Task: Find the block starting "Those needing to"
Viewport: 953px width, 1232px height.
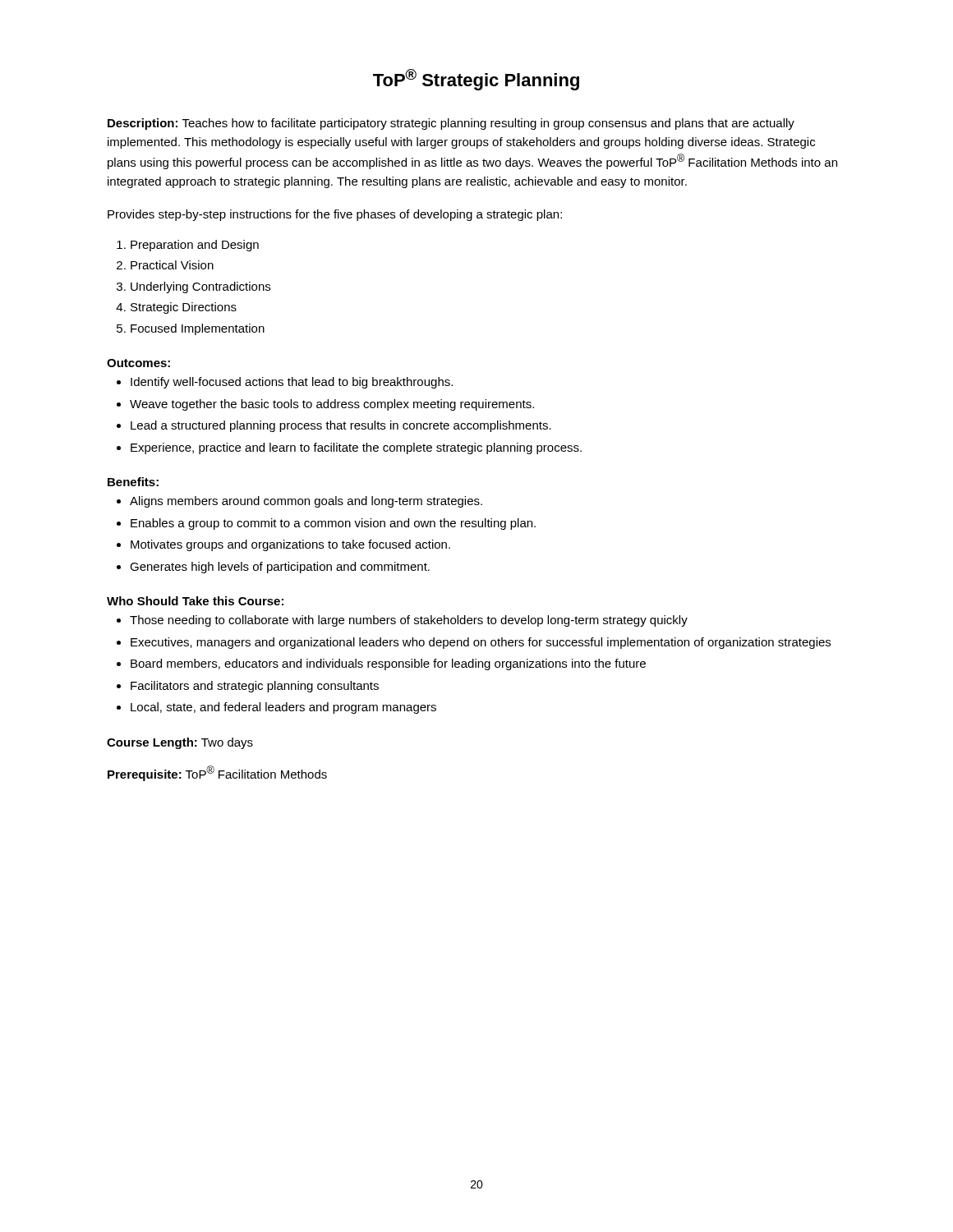Action: point(409,620)
